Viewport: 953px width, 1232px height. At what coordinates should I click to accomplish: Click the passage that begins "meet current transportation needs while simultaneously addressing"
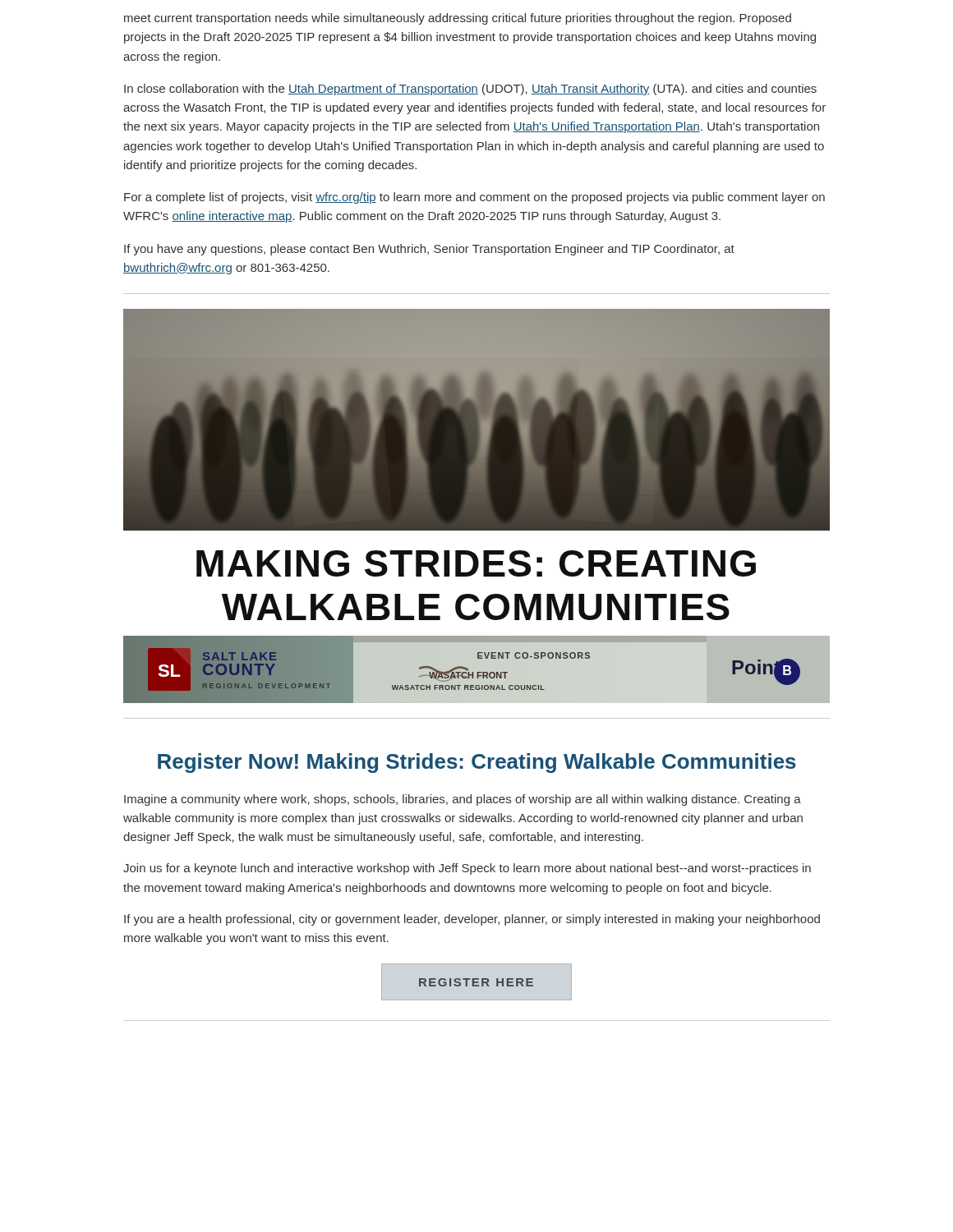pyautogui.click(x=476, y=37)
